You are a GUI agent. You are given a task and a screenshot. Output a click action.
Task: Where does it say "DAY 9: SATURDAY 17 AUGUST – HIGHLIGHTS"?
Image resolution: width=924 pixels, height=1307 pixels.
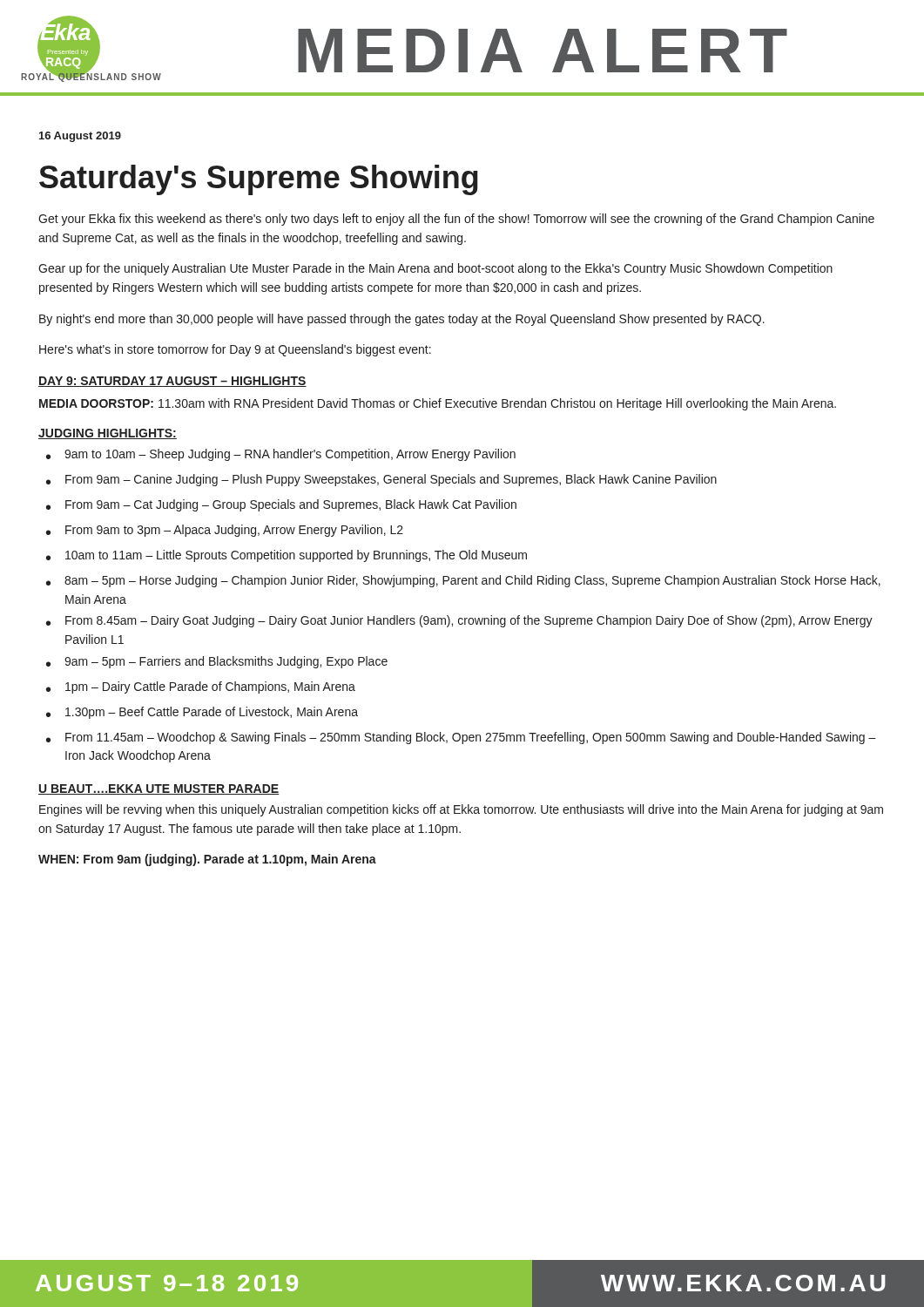tap(172, 381)
